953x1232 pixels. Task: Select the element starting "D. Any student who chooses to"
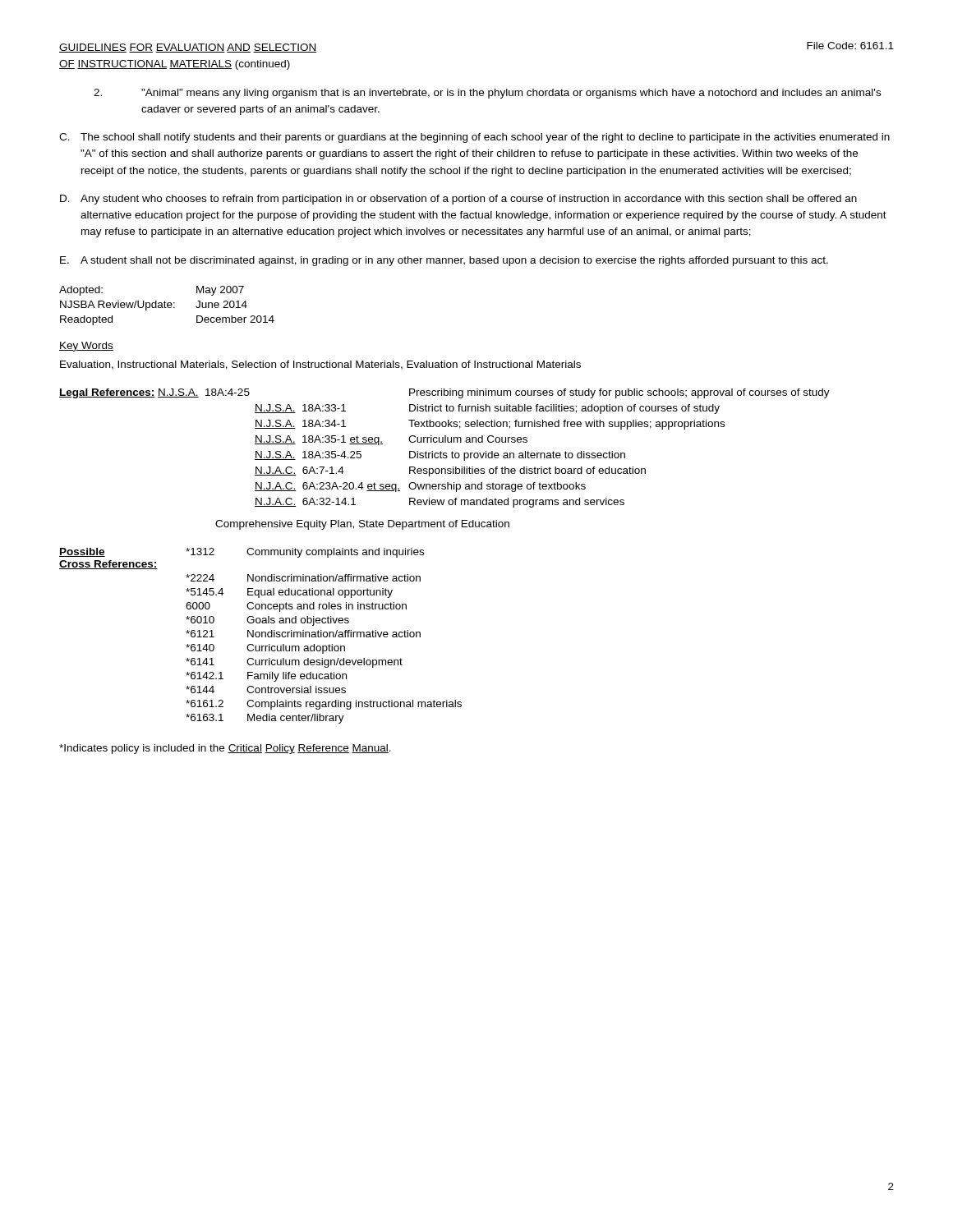476,215
